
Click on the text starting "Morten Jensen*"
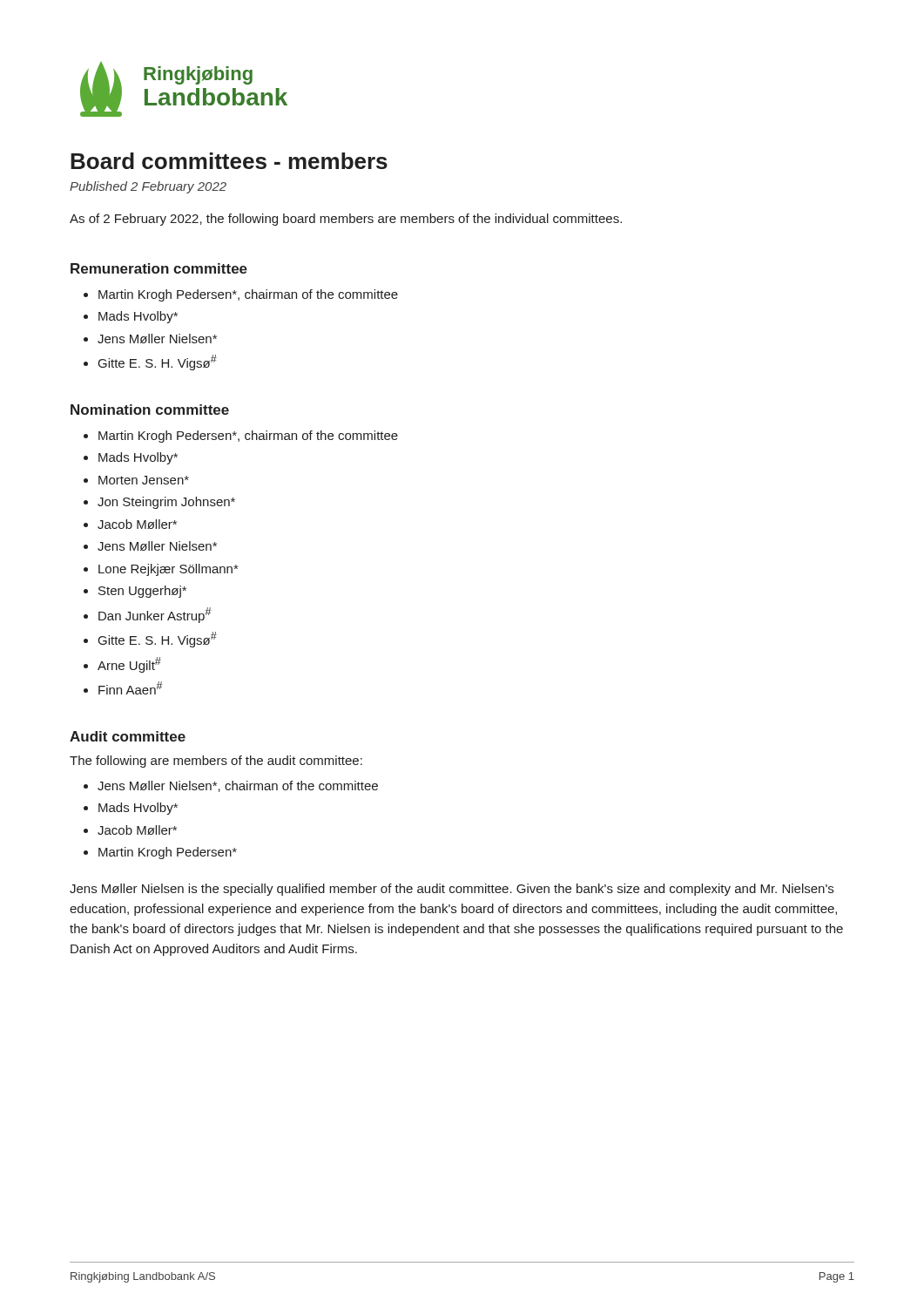(x=143, y=479)
